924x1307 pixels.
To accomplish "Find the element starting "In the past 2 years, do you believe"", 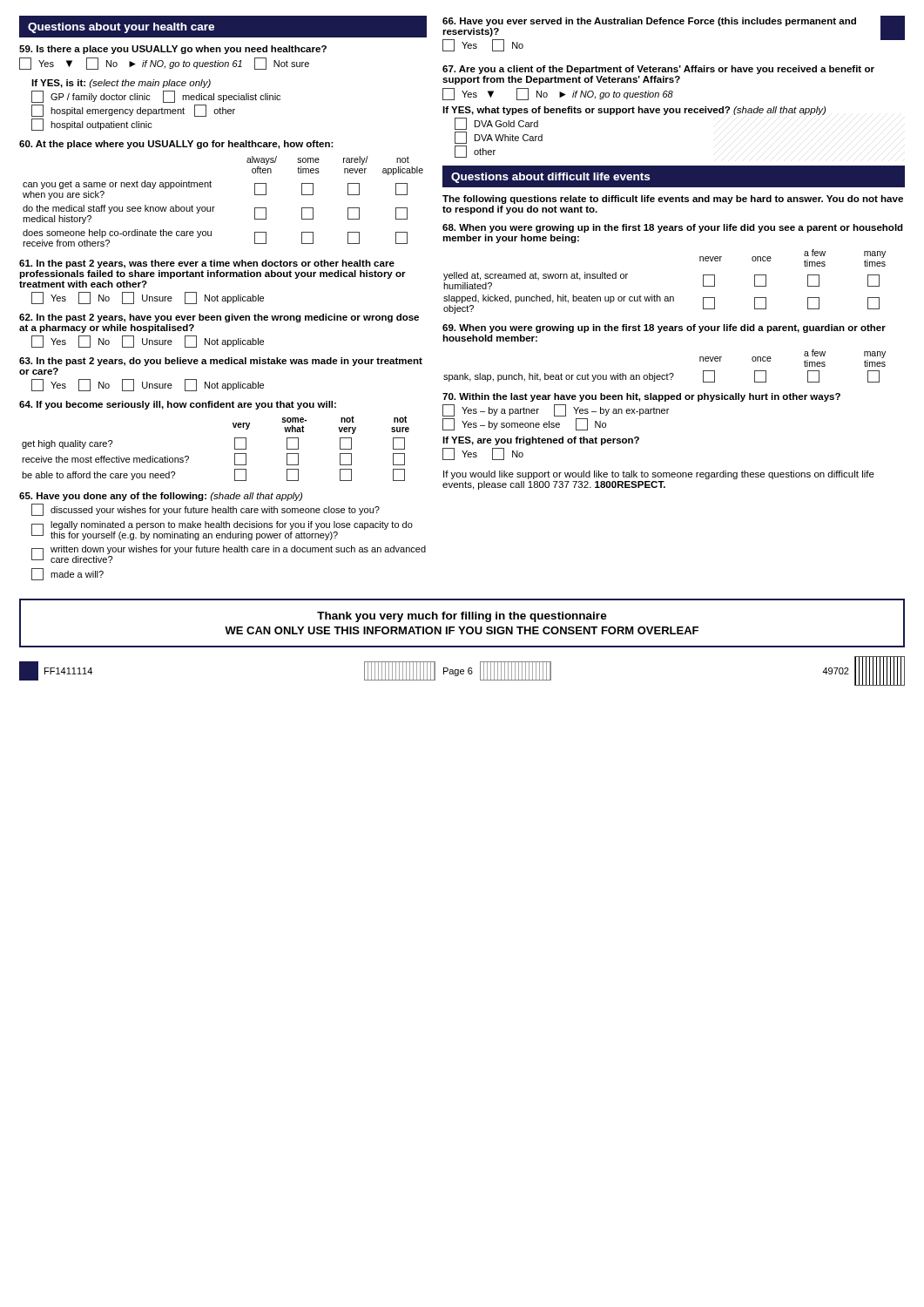I will [223, 373].
